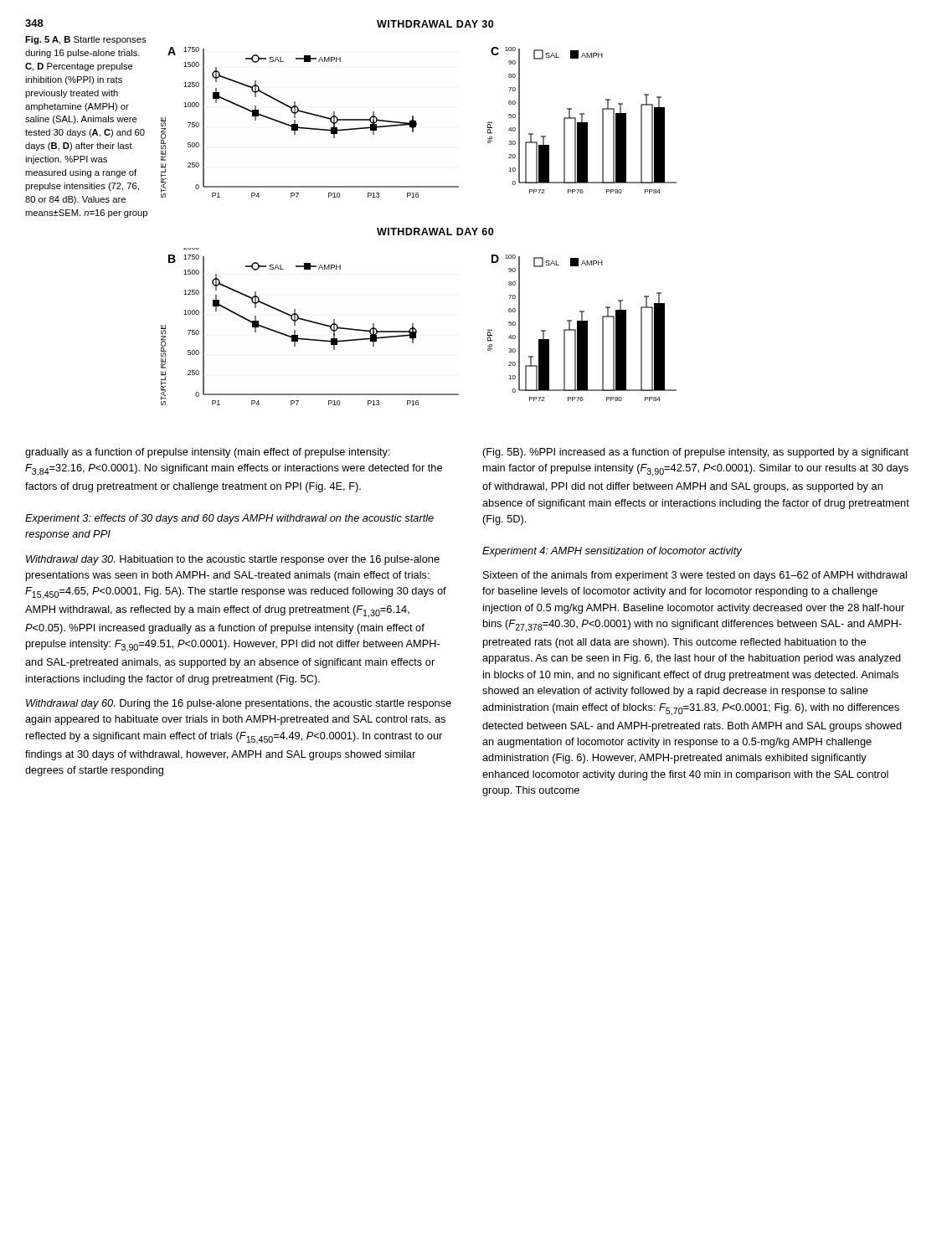
Task: Point to the text starting "Withdrawal day 60. During the 16 pulse-alone"
Action: [x=238, y=737]
